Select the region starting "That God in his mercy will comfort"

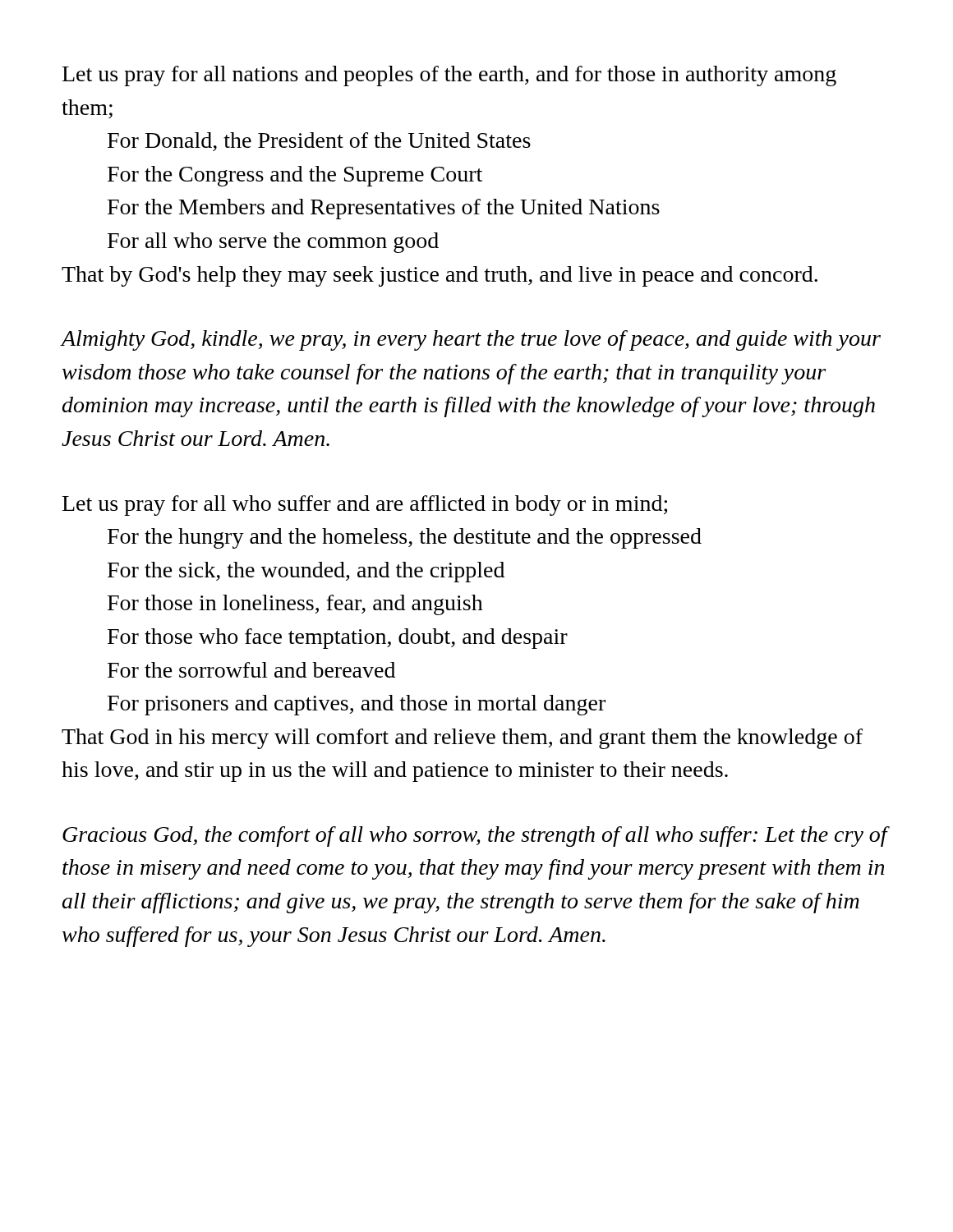point(462,753)
